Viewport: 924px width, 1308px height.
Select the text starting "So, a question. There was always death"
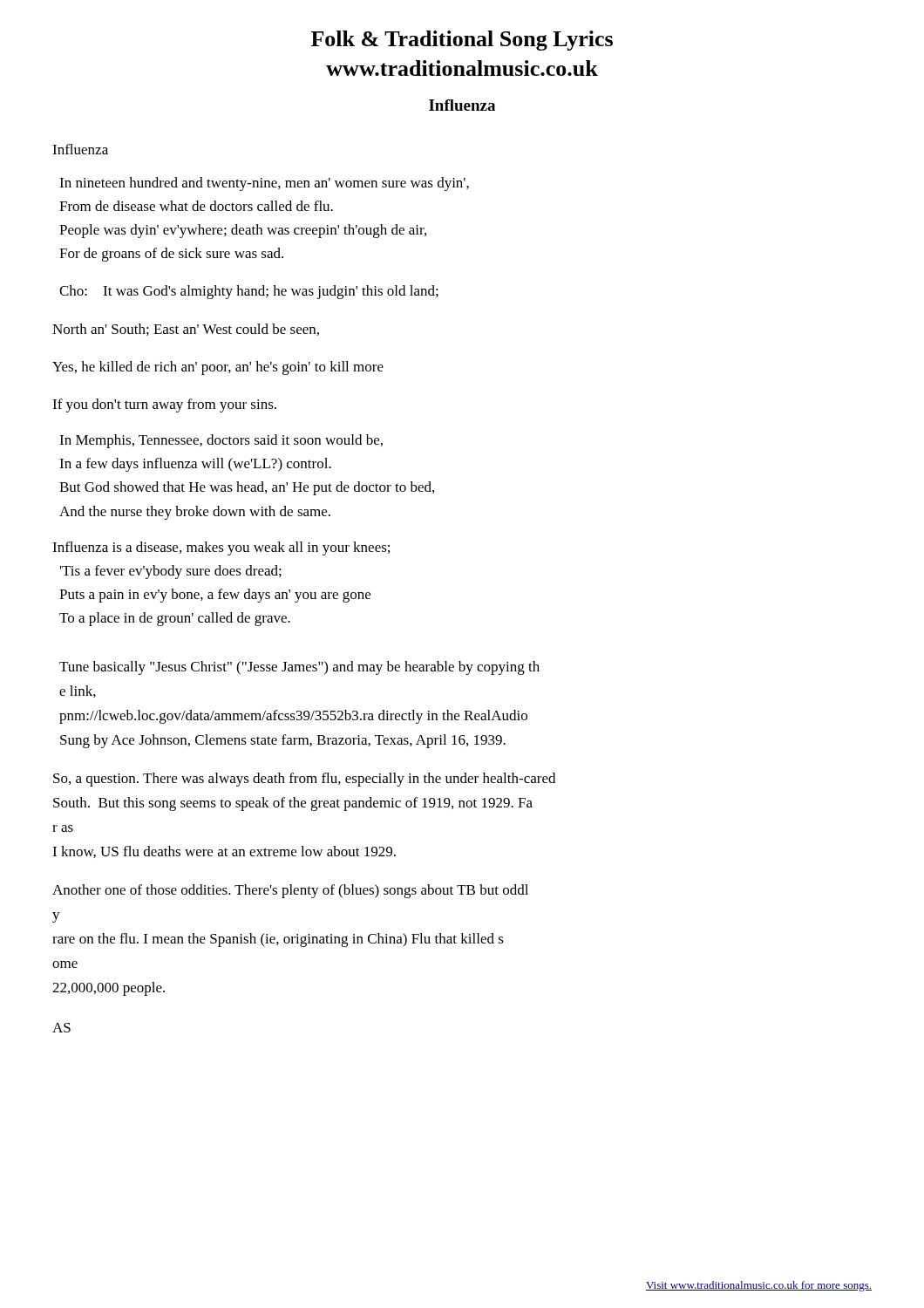[x=304, y=815]
